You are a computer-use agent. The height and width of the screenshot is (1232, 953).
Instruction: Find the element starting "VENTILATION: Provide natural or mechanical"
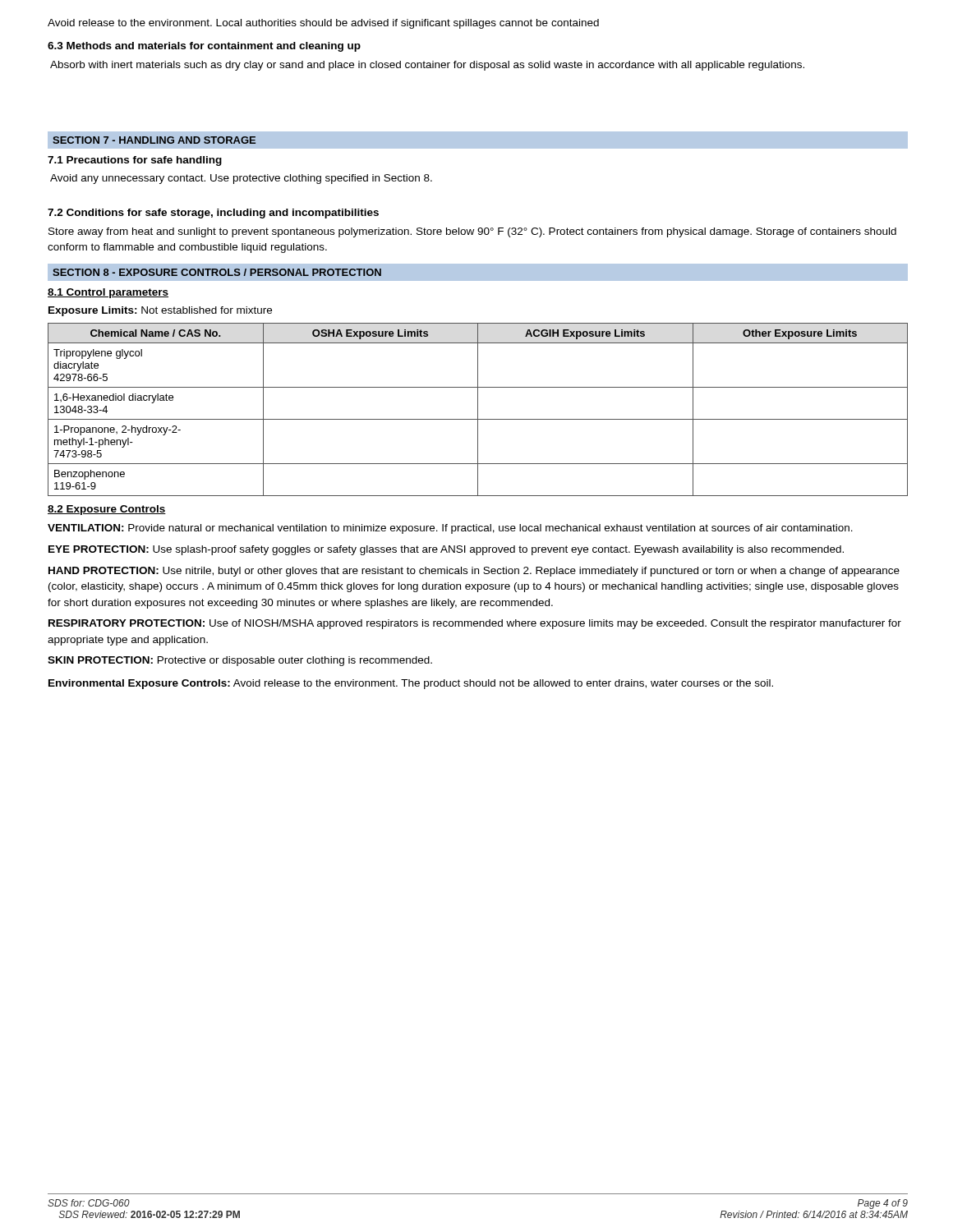click(x=478, y=528)
